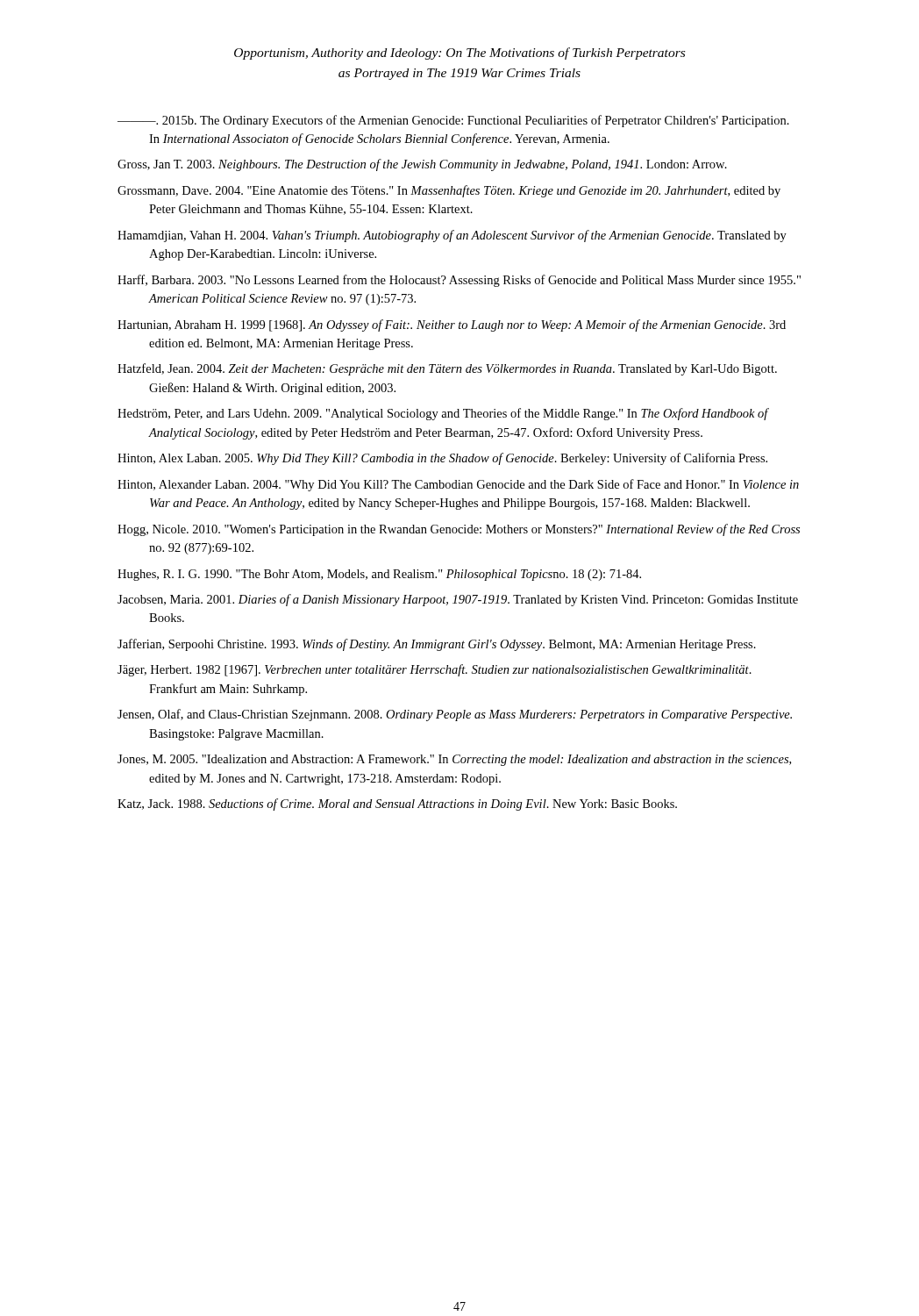Viewport: 919px width, 1316px height.
Task: Find the text starting "Harff, Barbara. 2003. "No"
Action: click(459, 289)
